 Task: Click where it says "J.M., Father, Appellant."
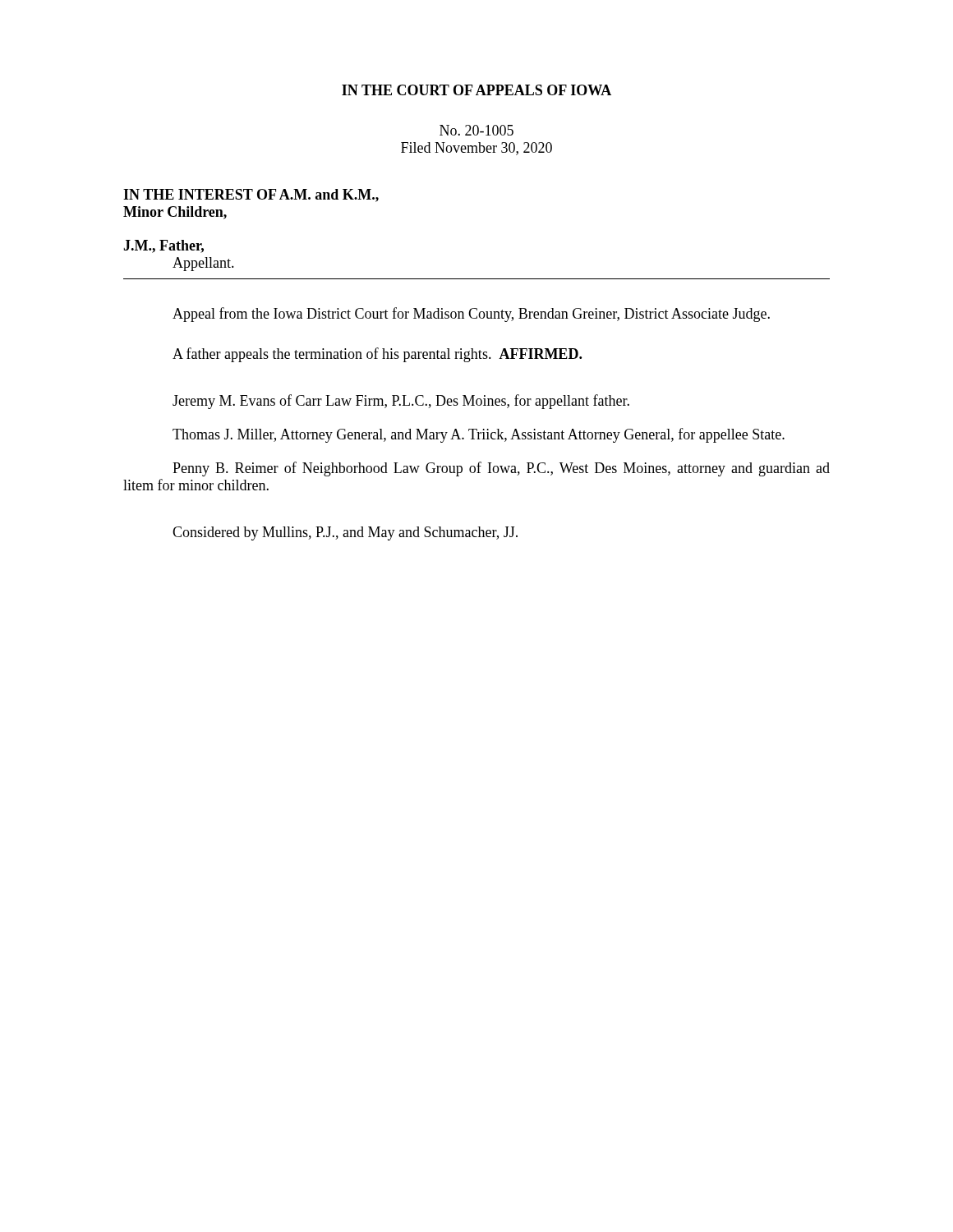pos(179,254)
